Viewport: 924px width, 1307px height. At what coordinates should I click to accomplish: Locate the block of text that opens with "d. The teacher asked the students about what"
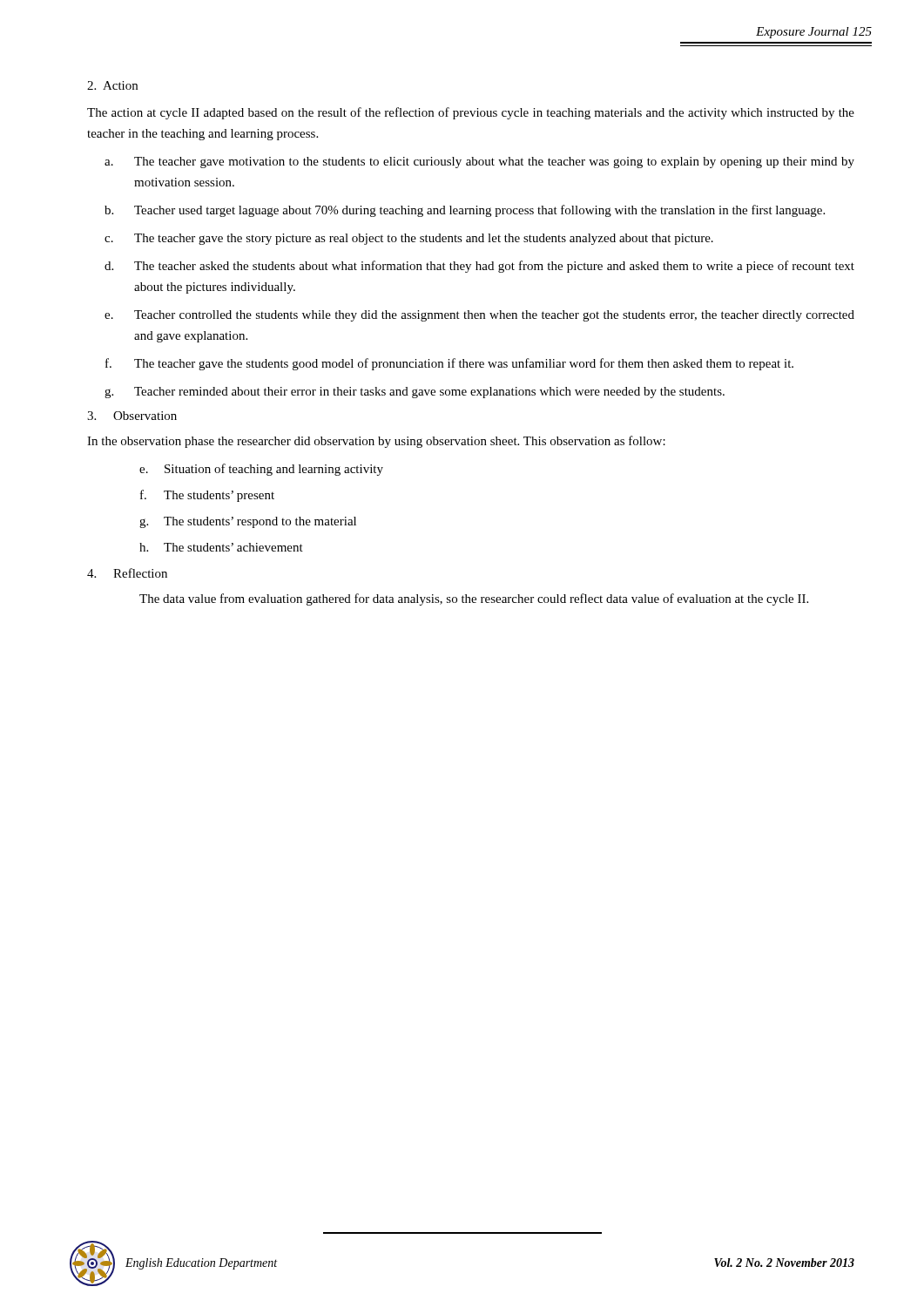(479, 276)
